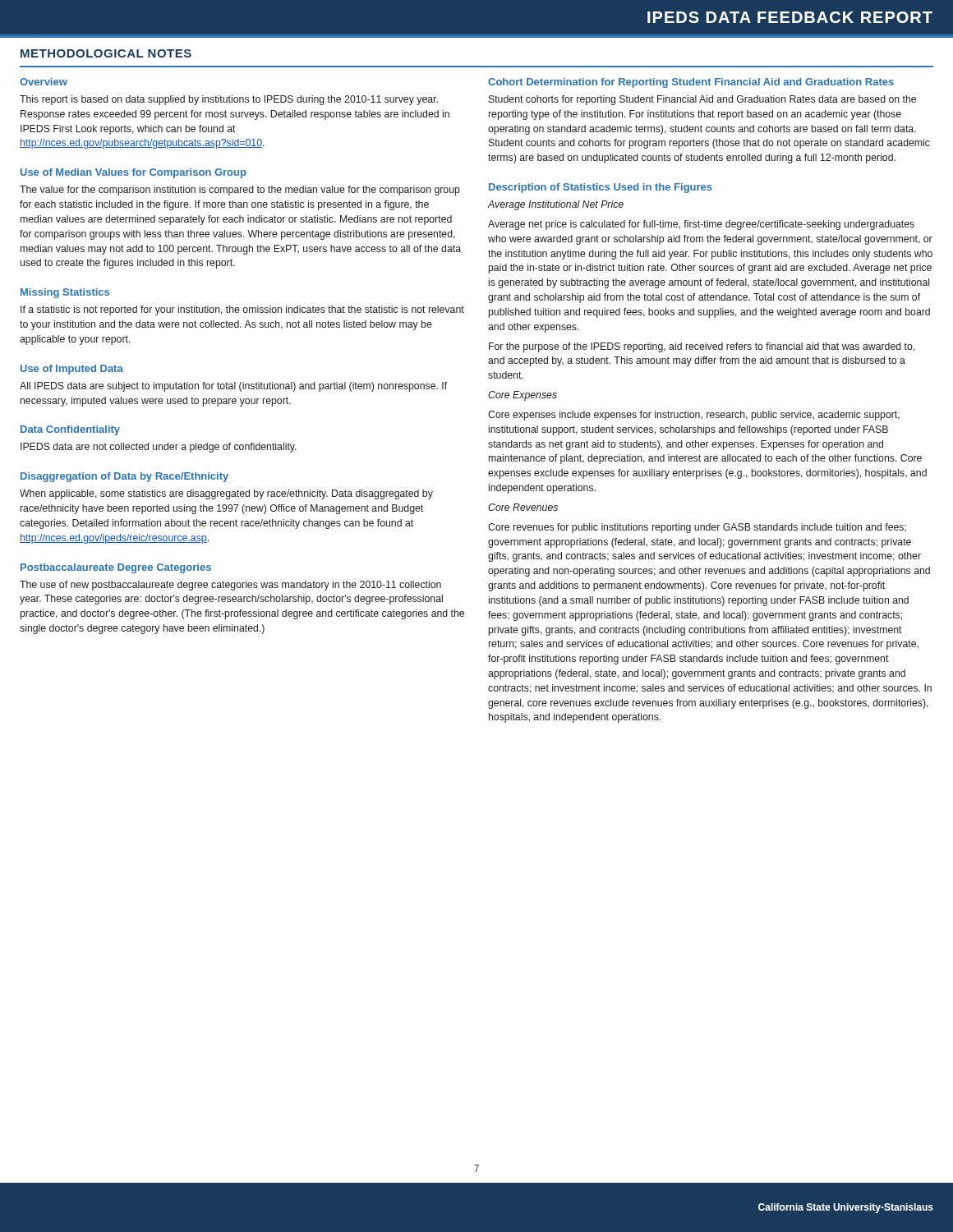953x1232 pixels.
Task: Click where it says "Core Revenues"
Action: point(523,507)
